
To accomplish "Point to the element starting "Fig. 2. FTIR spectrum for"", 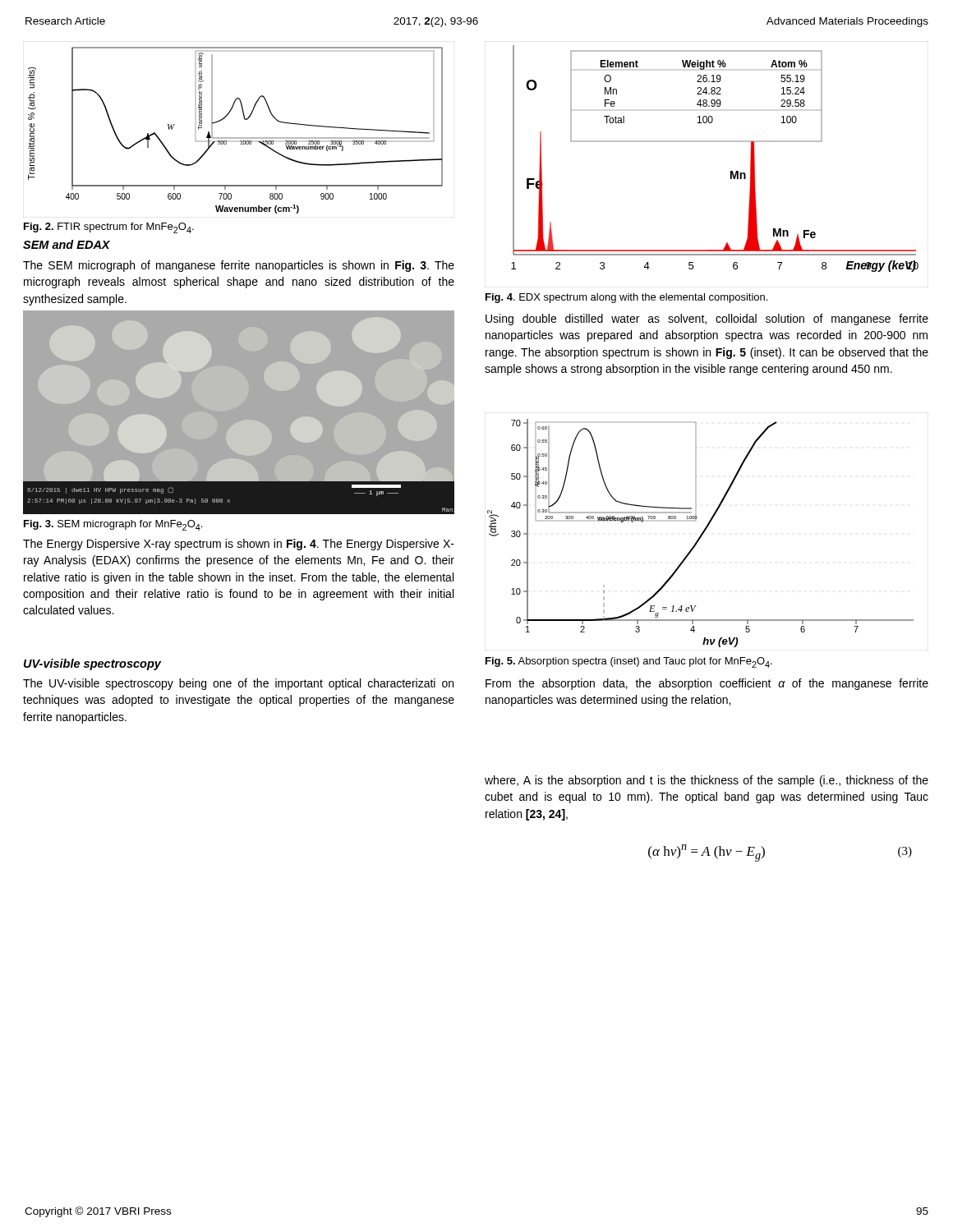I will (109, 227).
